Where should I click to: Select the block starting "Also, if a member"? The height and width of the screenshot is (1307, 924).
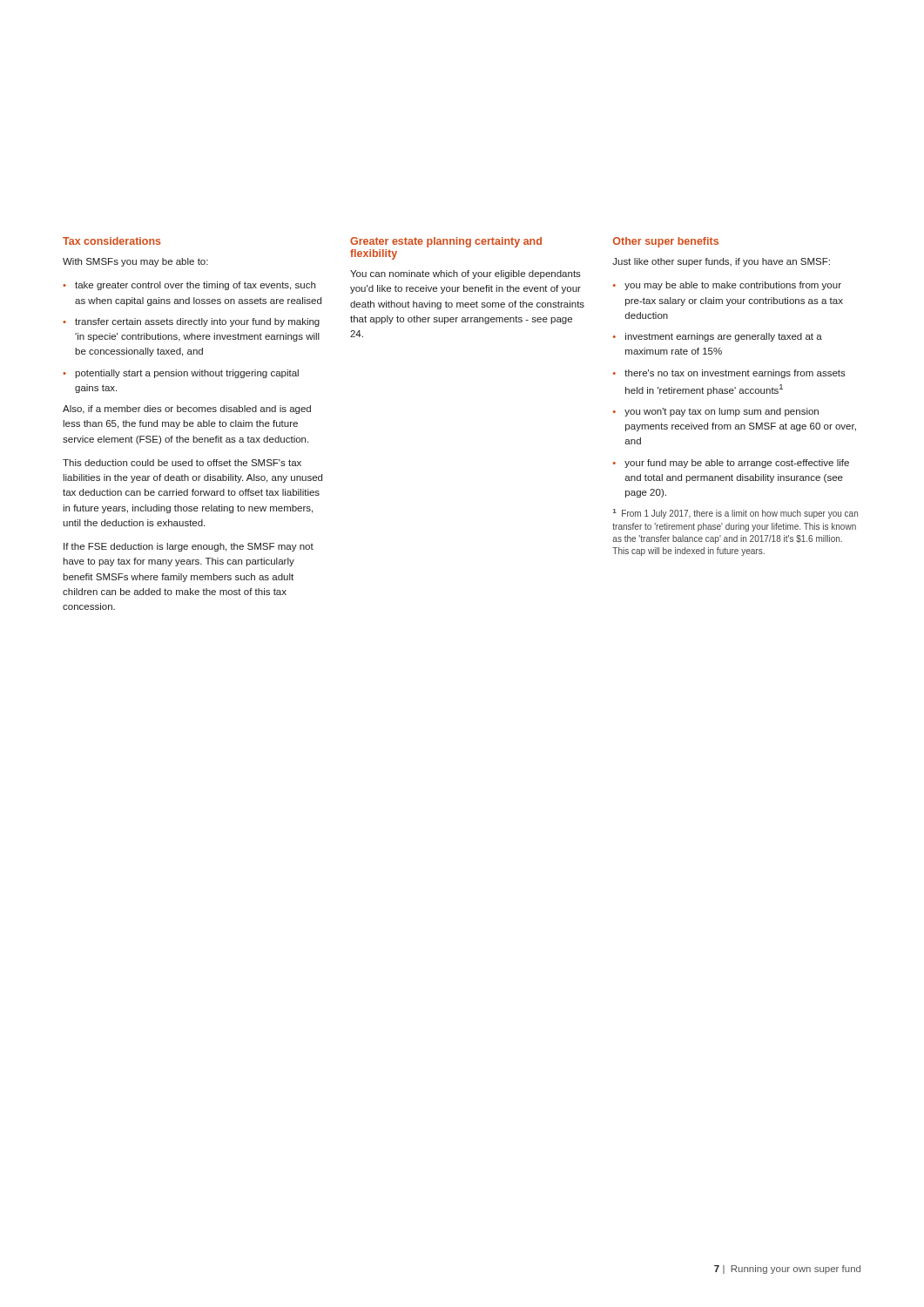click(187, 424)
